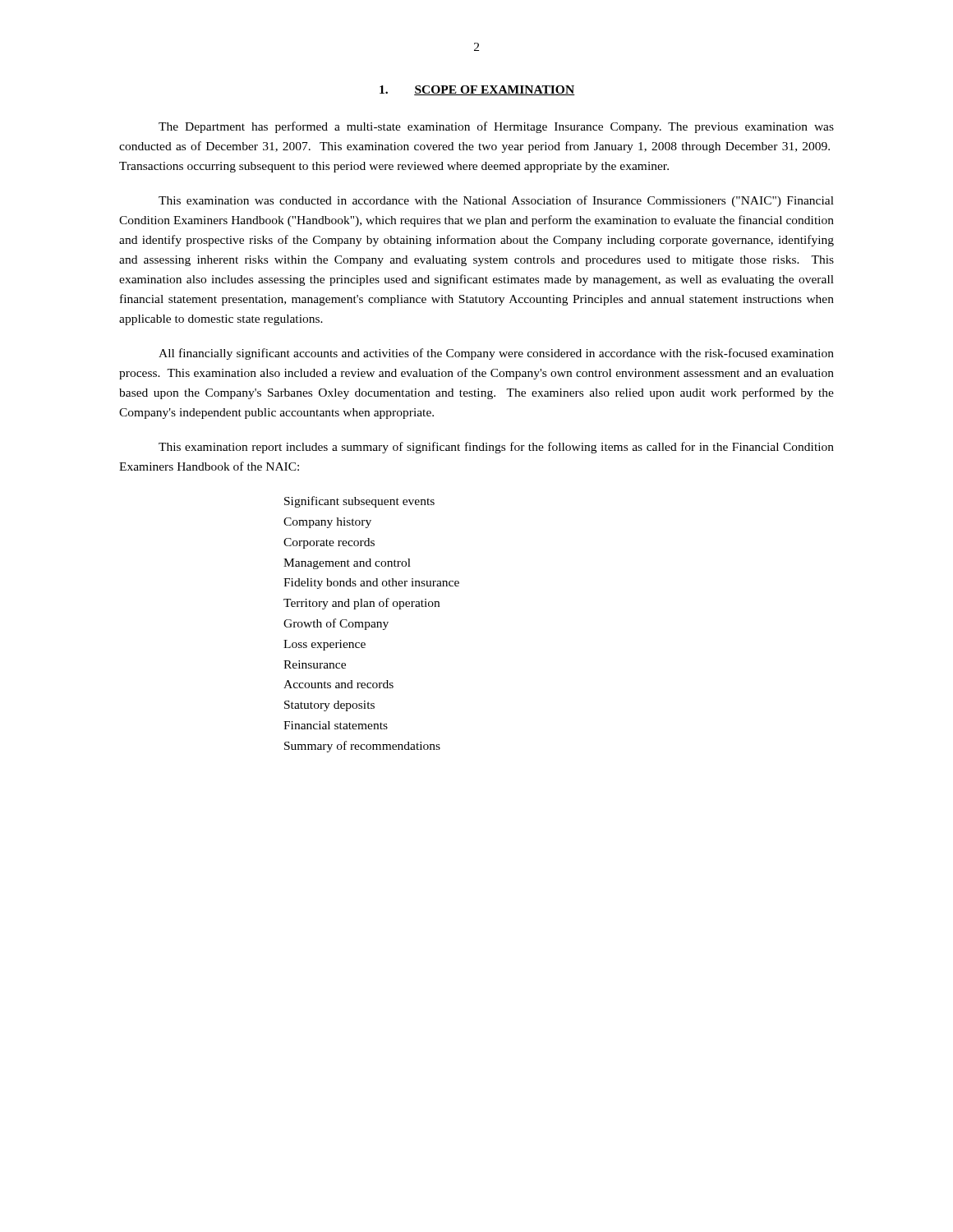Find the text block with the text "This examination report"
The image size is (953, 1232).
click(x=476, y=456)
